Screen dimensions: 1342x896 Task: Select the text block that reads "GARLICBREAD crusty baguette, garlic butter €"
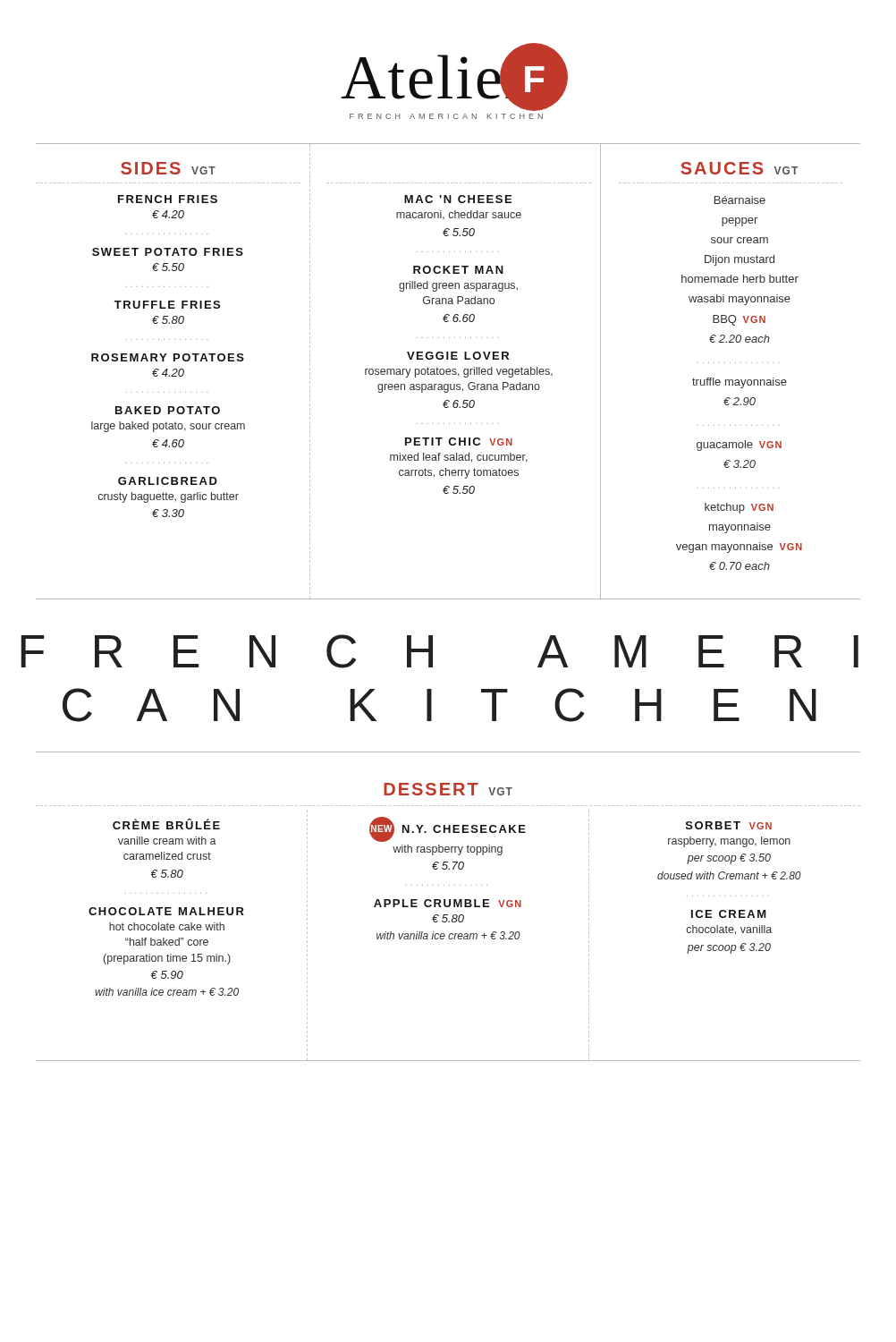coord(168,497)
